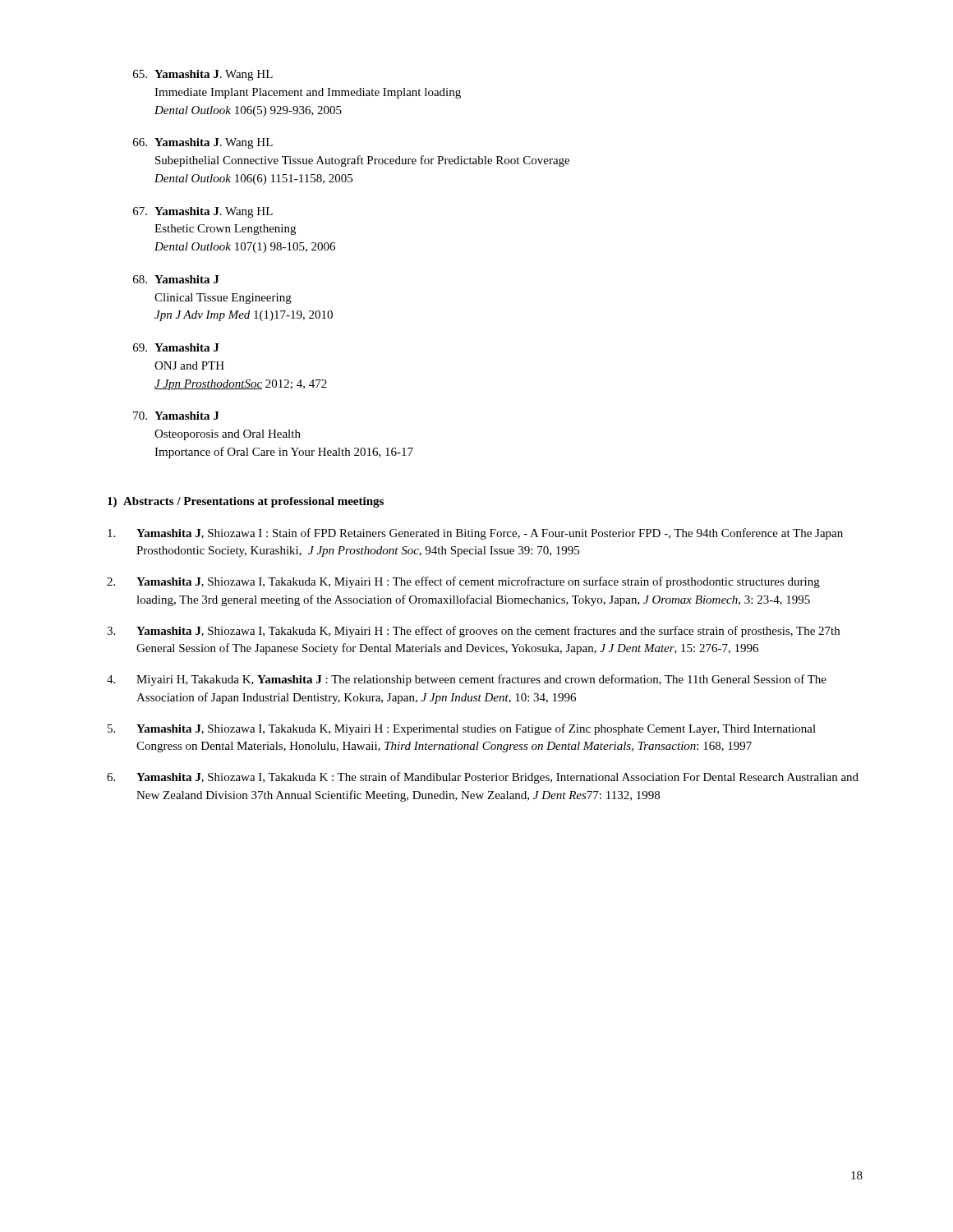Screen dimensions: 1232x953
Task: Click the passage that begins "3. Yamashita J,"
Action: coord(485,640)
